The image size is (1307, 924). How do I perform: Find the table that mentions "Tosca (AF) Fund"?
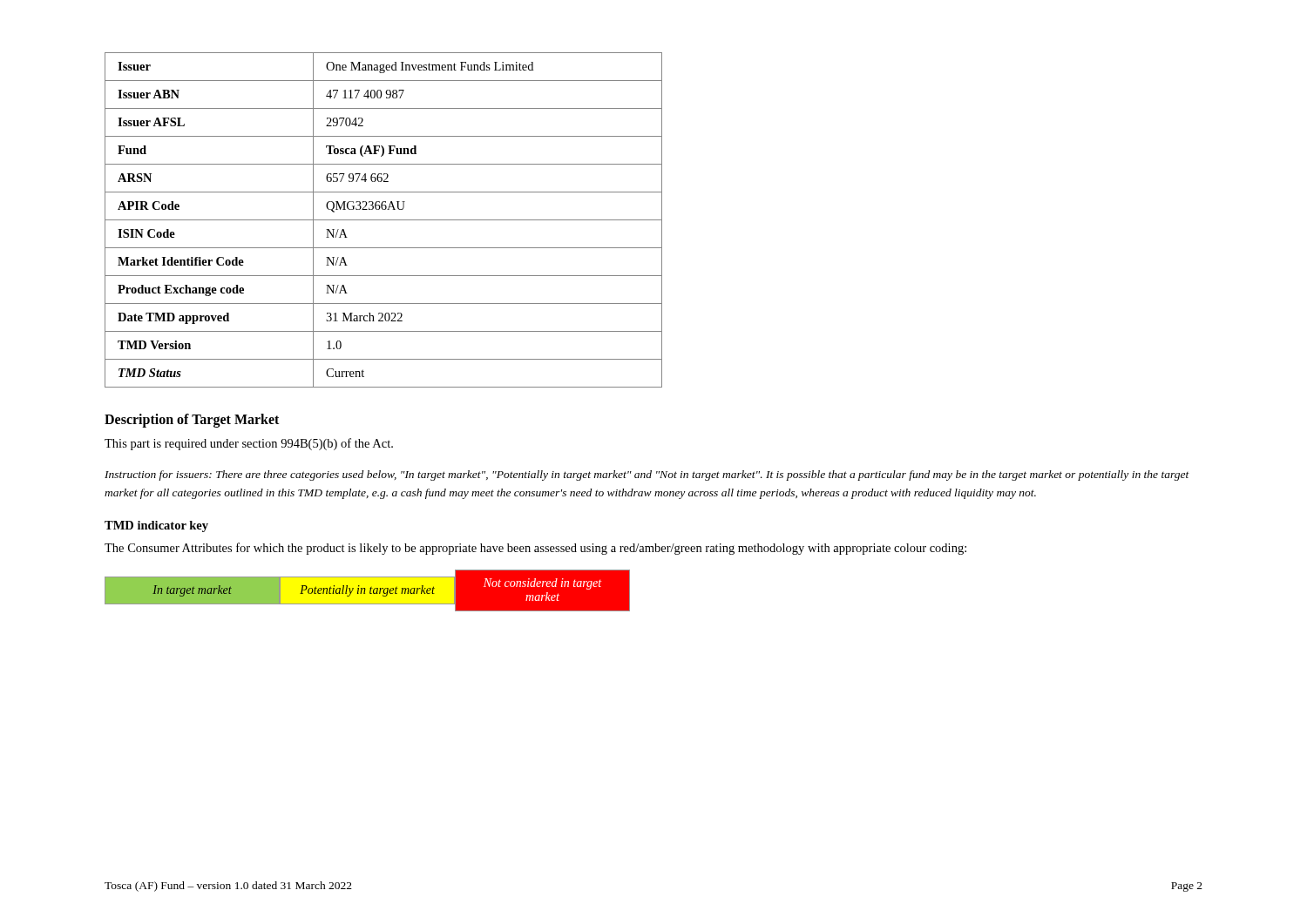pyautogui.click(x=654, y=220)
